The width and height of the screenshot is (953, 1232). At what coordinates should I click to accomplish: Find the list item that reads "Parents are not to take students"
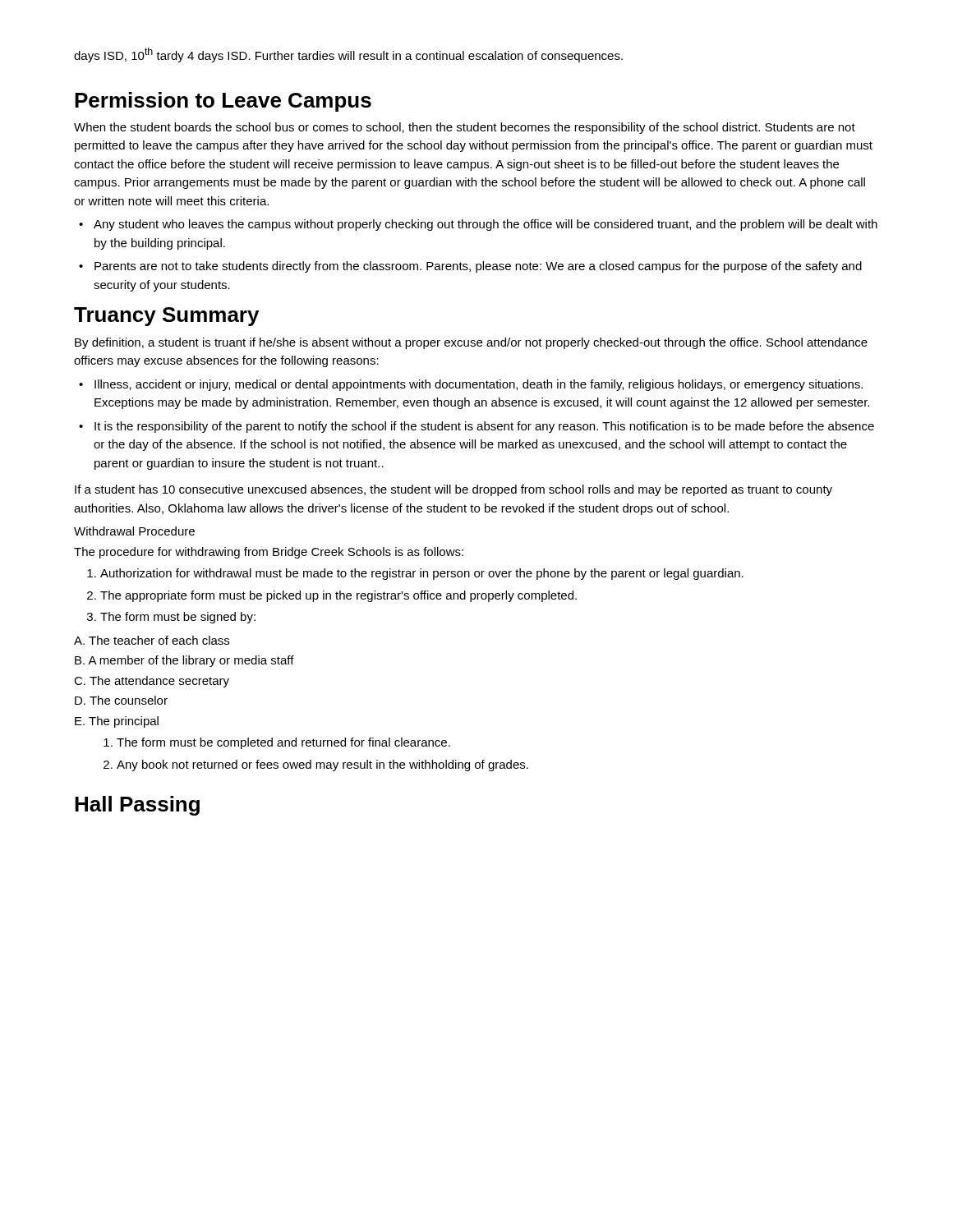478,275
